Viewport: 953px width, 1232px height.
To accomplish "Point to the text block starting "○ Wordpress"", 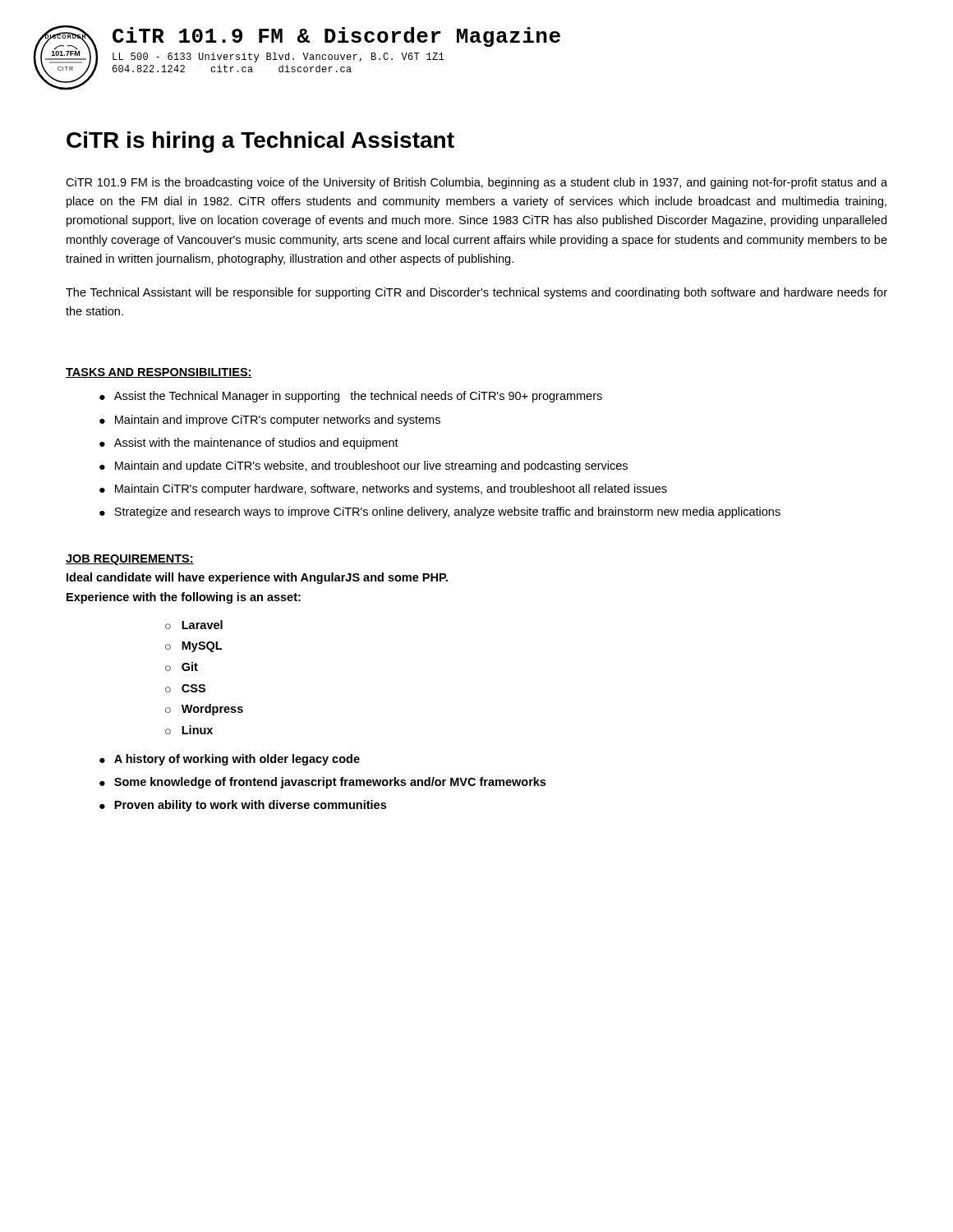I will [204, 710].
